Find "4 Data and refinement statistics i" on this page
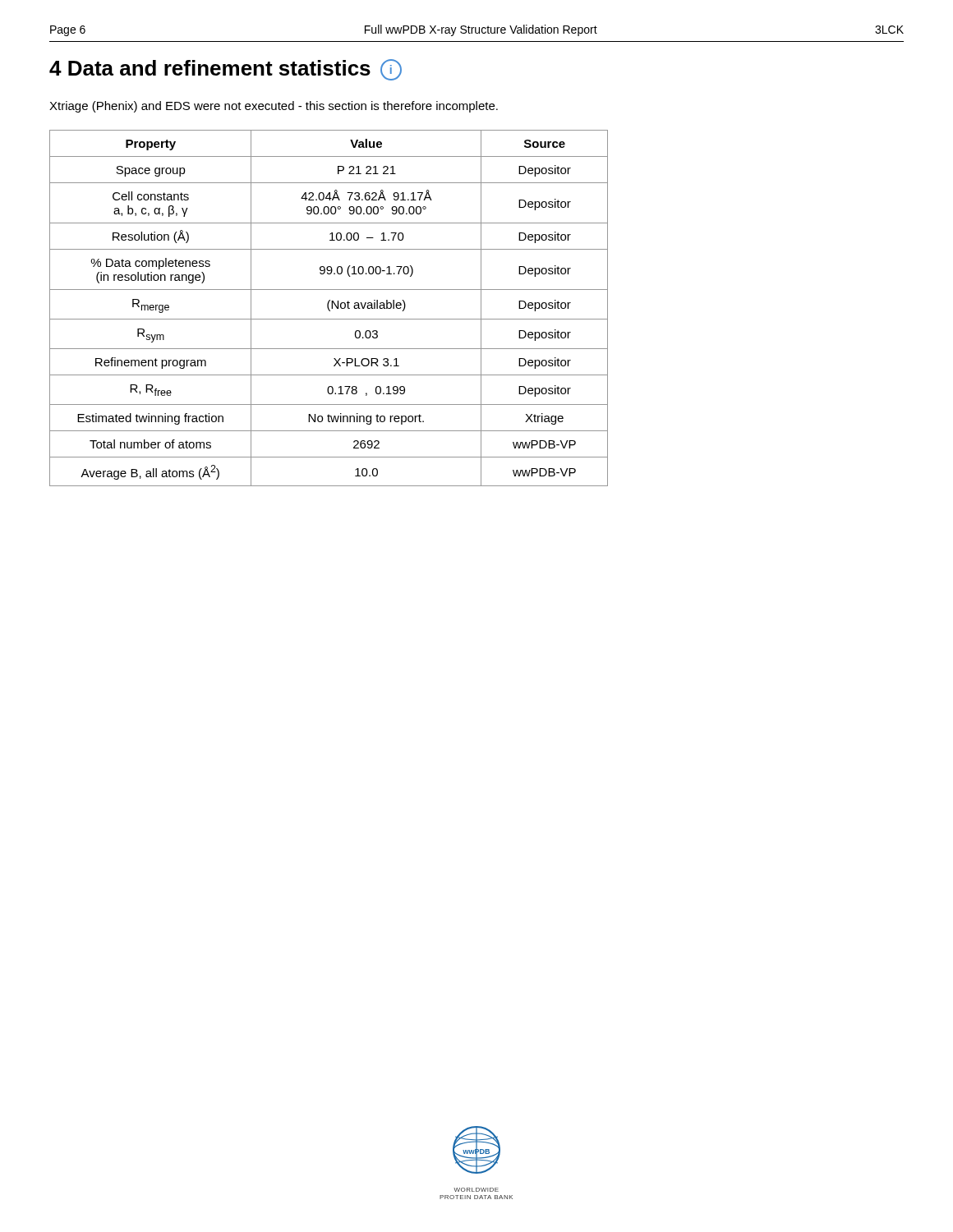This screenshot has height=1232, width=953. tap(225, 68)
